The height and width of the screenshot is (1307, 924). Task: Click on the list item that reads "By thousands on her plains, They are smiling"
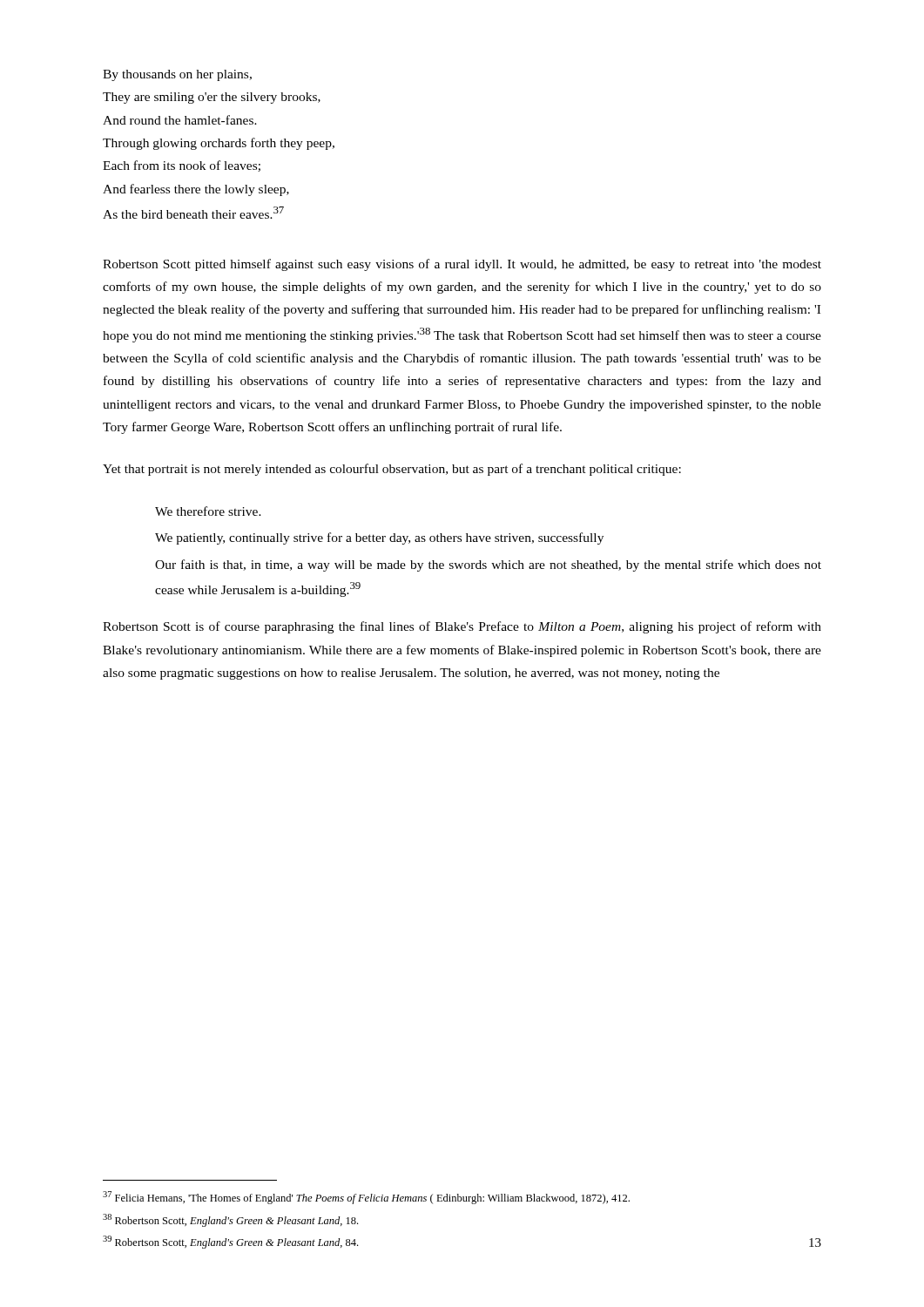177,75
